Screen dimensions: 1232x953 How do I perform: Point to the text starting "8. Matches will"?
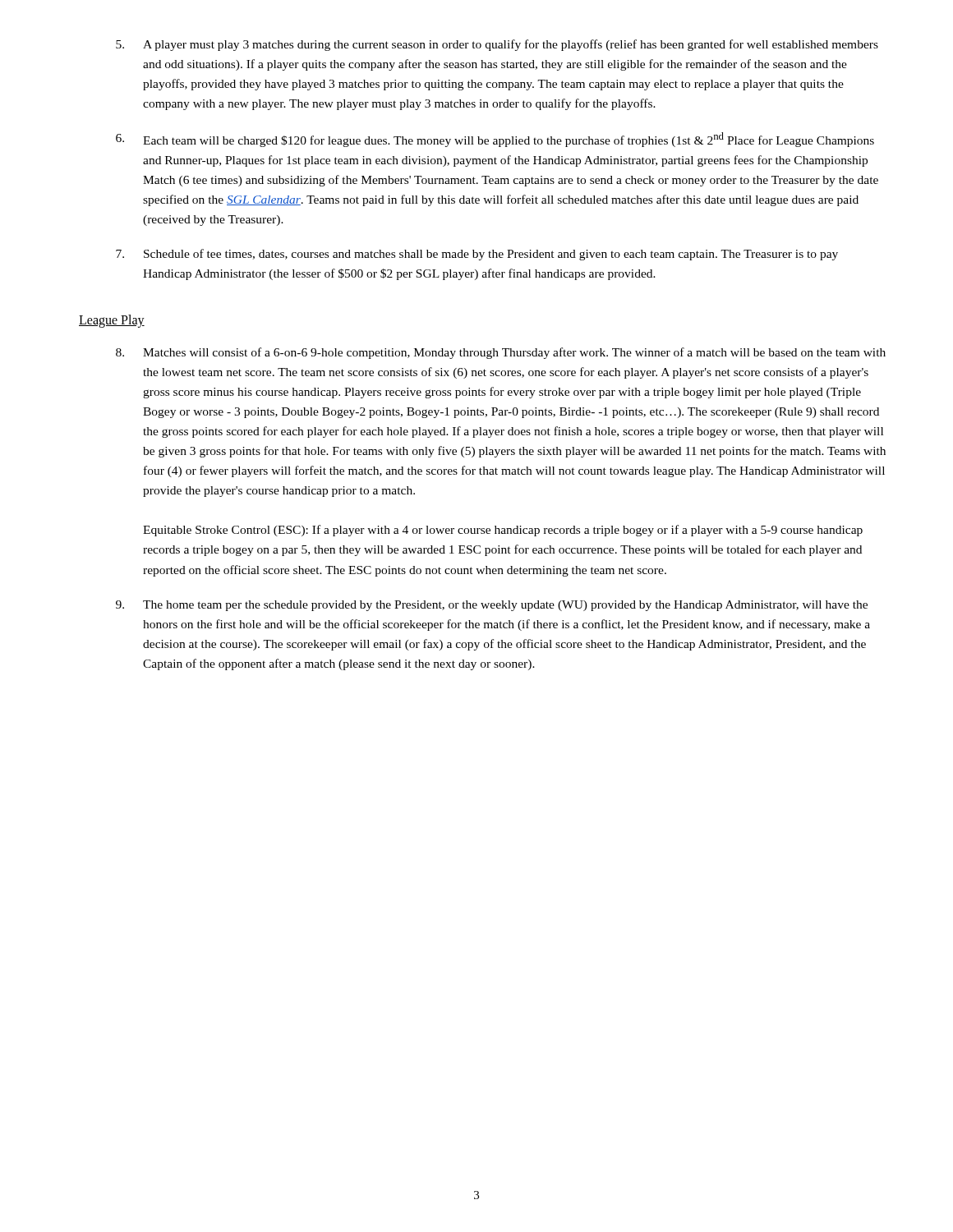(x=483, y=461)
